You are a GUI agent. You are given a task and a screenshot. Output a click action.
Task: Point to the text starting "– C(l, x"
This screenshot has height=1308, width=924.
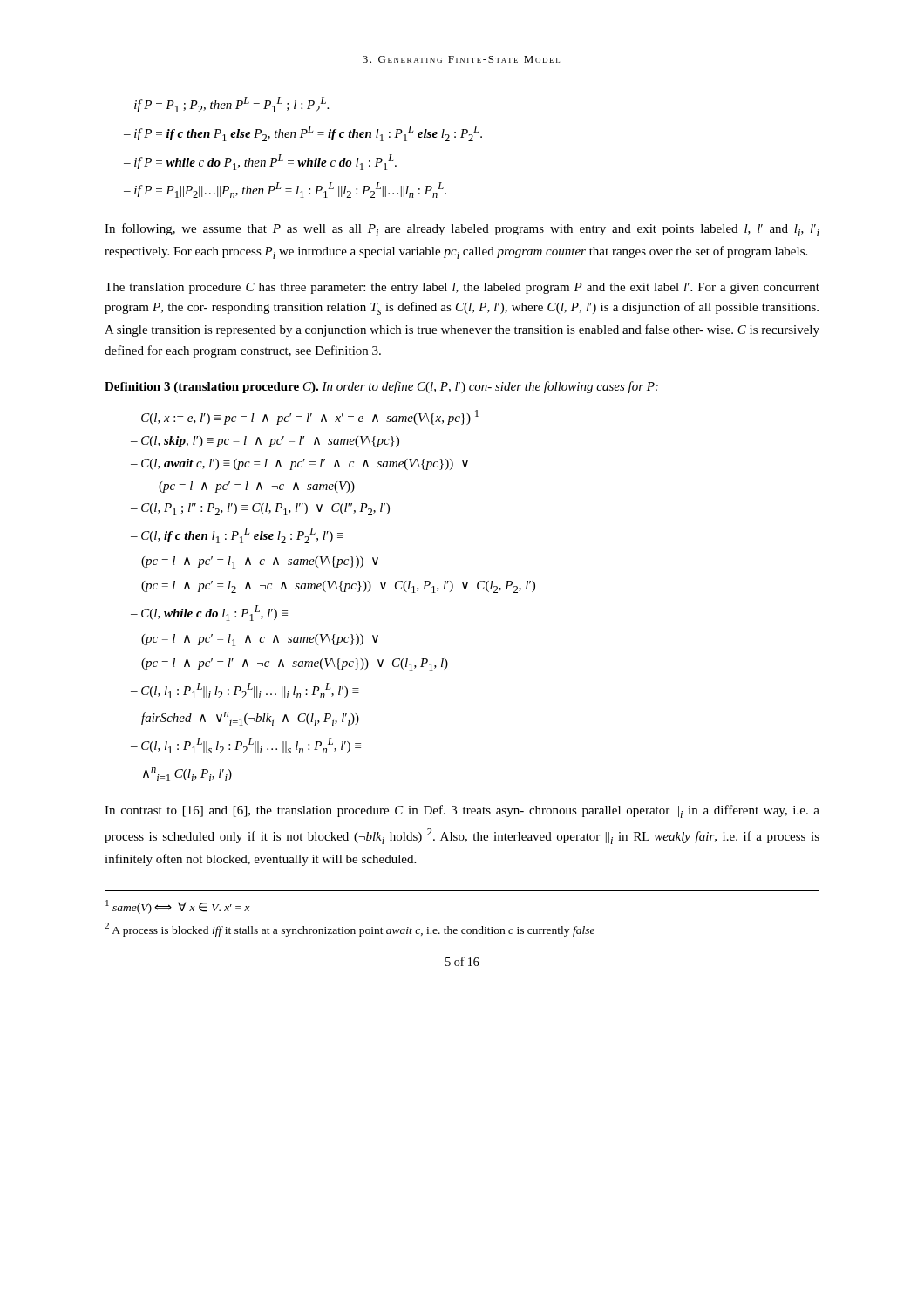click(x=475, y=596)
